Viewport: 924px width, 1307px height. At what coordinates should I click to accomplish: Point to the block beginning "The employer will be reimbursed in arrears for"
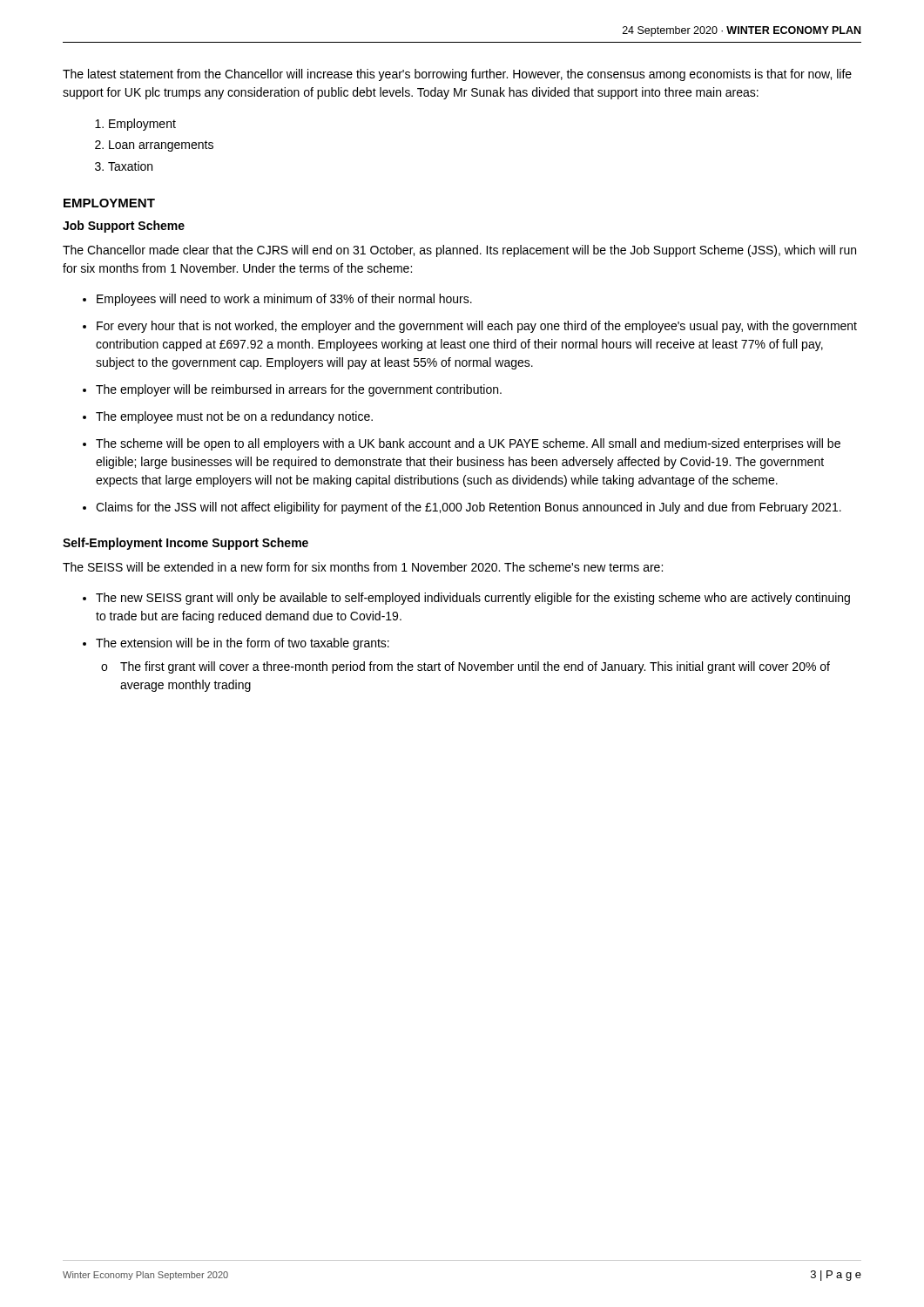pyautogui.click(x=299, y=390)
